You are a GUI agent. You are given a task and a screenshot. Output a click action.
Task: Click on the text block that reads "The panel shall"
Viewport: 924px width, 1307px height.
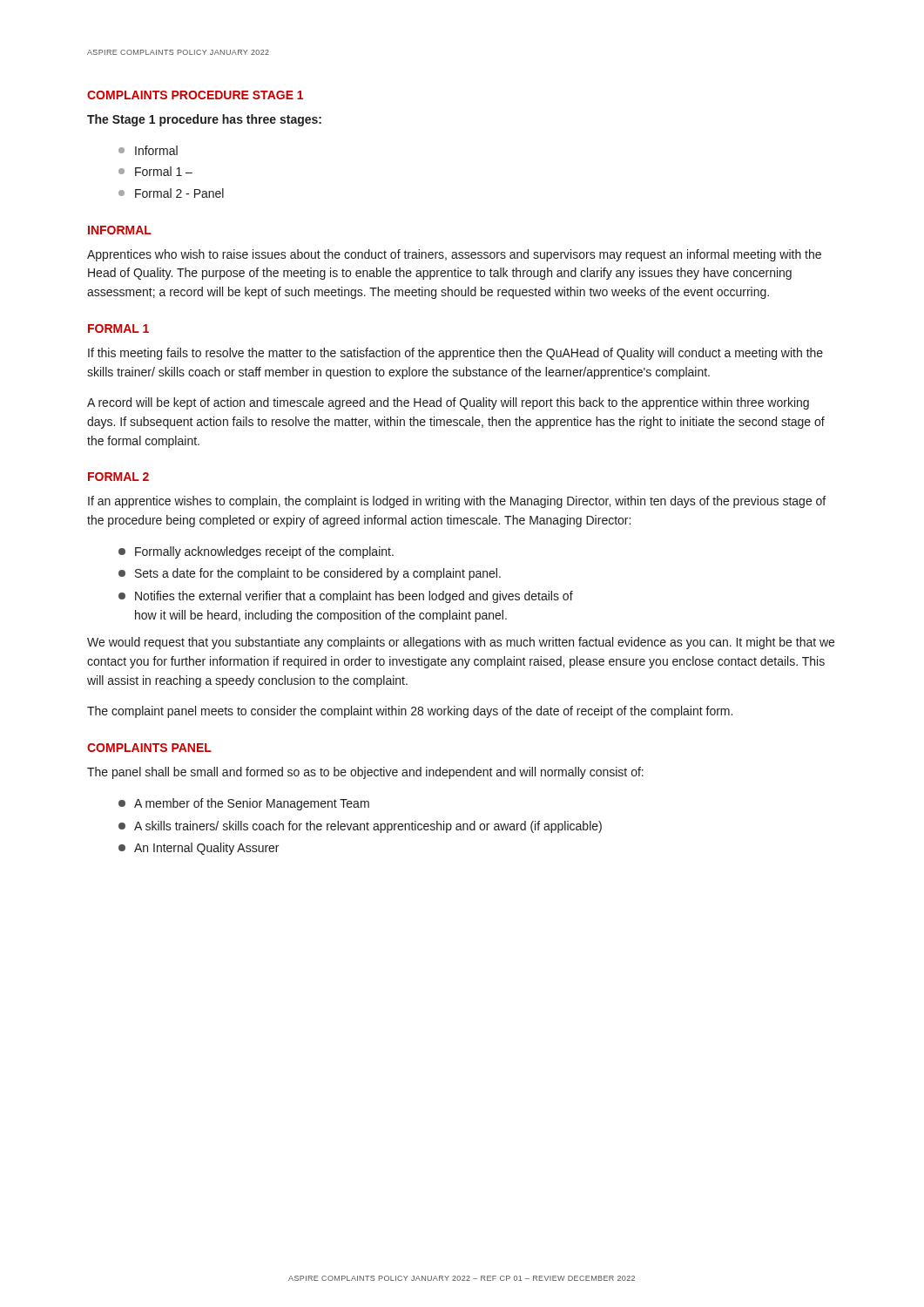(366, 772)
